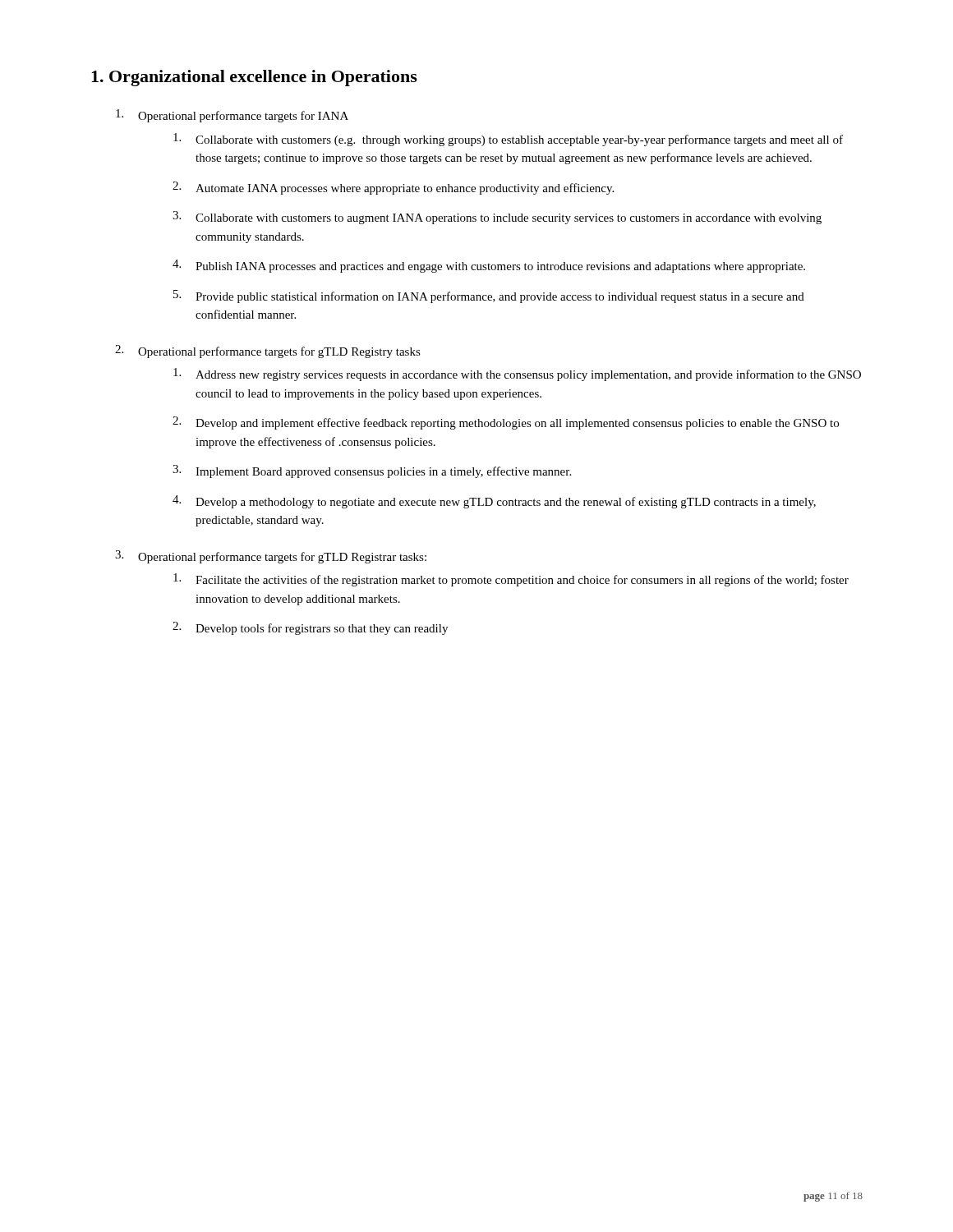
Task: Click on the list item that says "3. Implement Board approved consensus policies in"
Action: pos(372,472)
